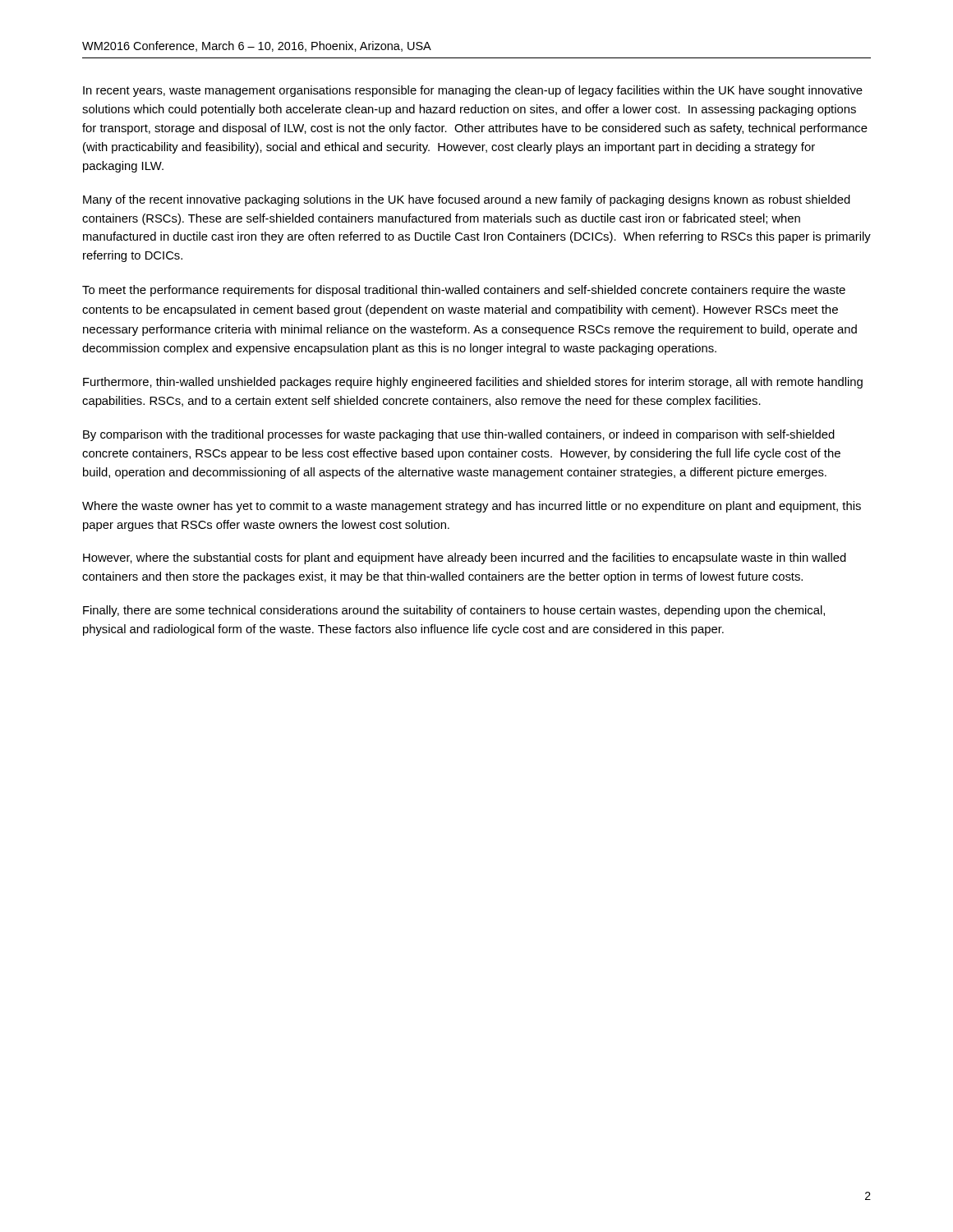This screenshot has height=1232, width=953.
Task: Locate the text block containing "Where the waste owner has"
Action: [x=472, y=515]
